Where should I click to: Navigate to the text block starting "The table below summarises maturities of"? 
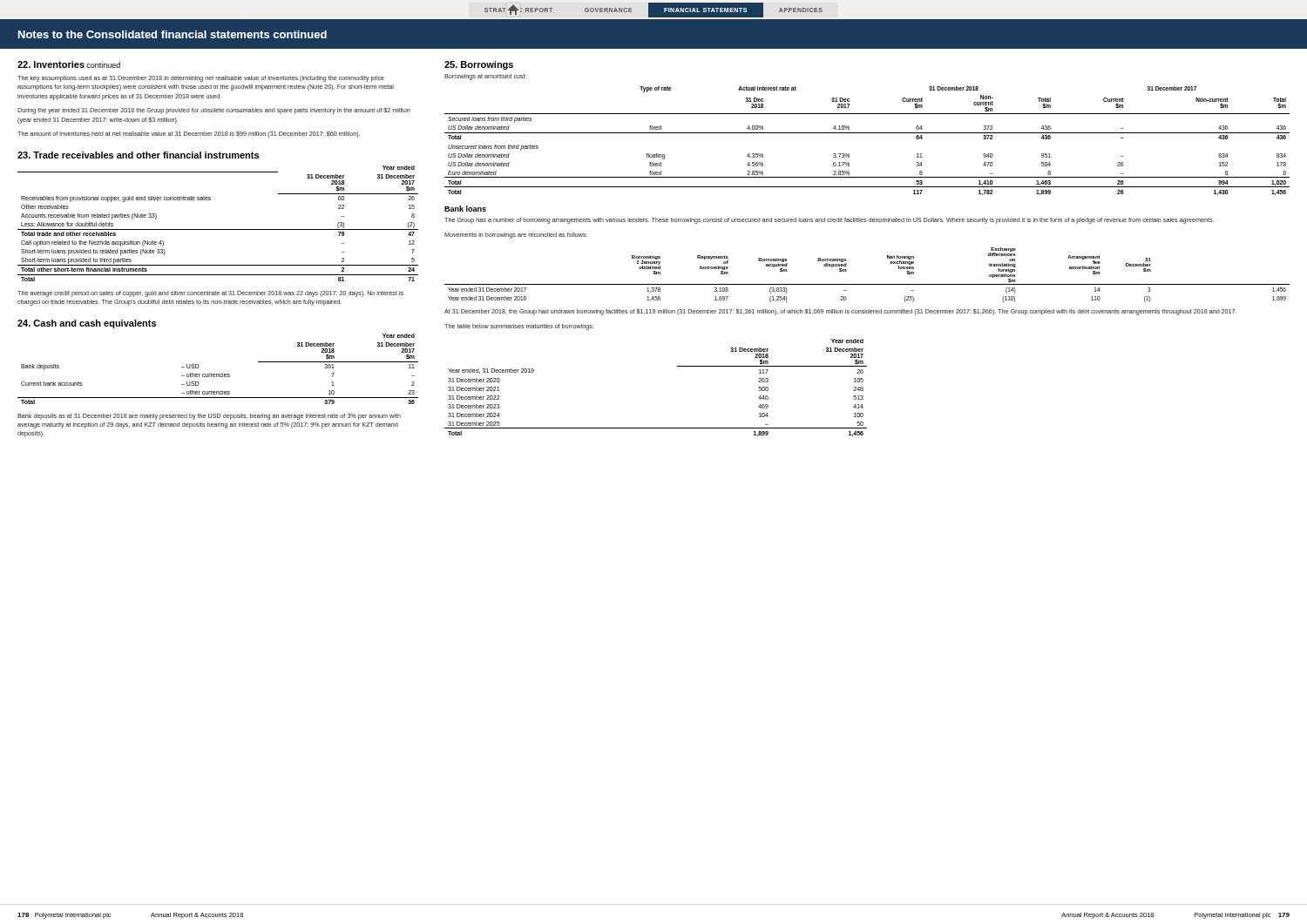[519, 326]
